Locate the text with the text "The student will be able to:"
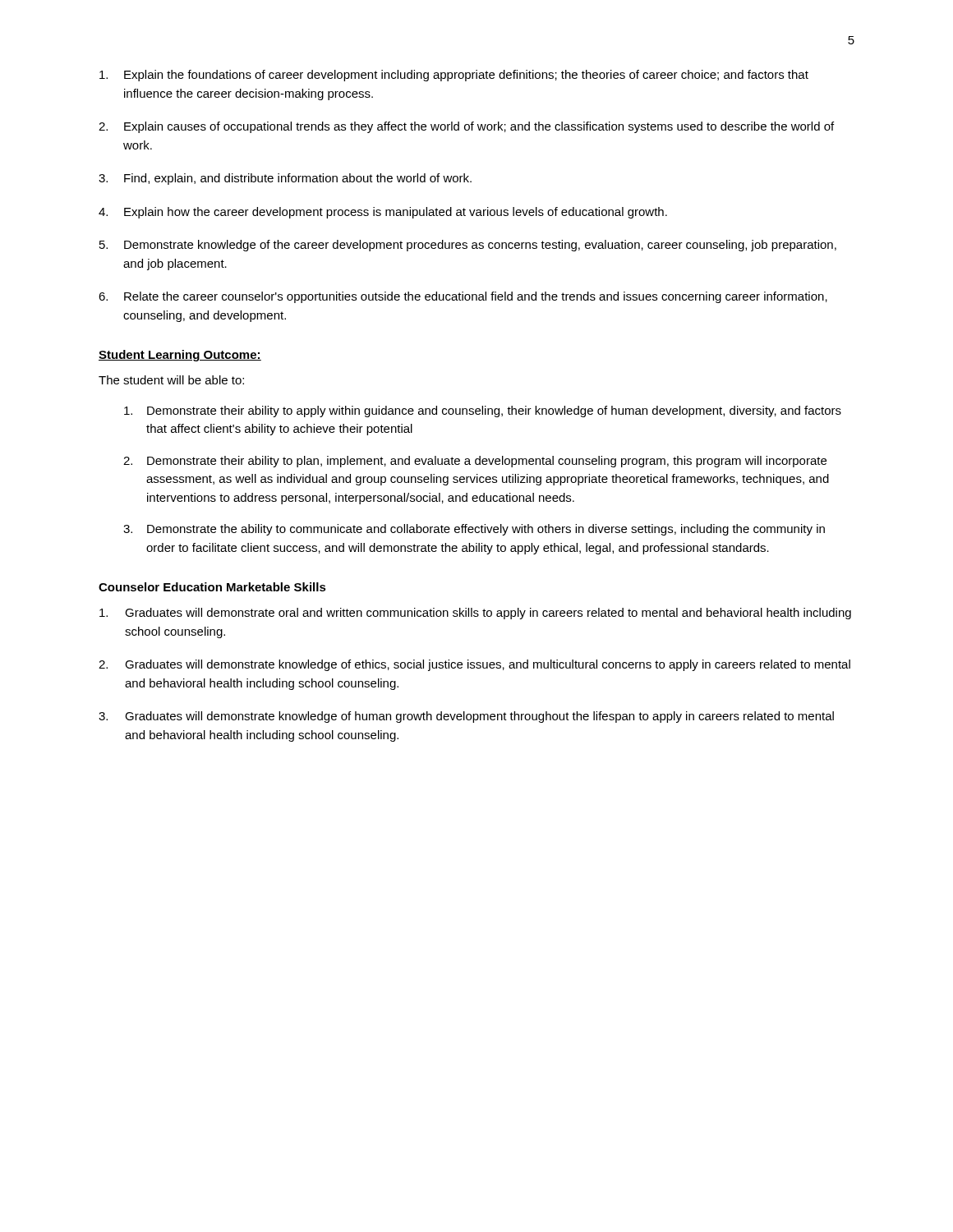This screenshot has width=953, height=1232. [172, 380]
